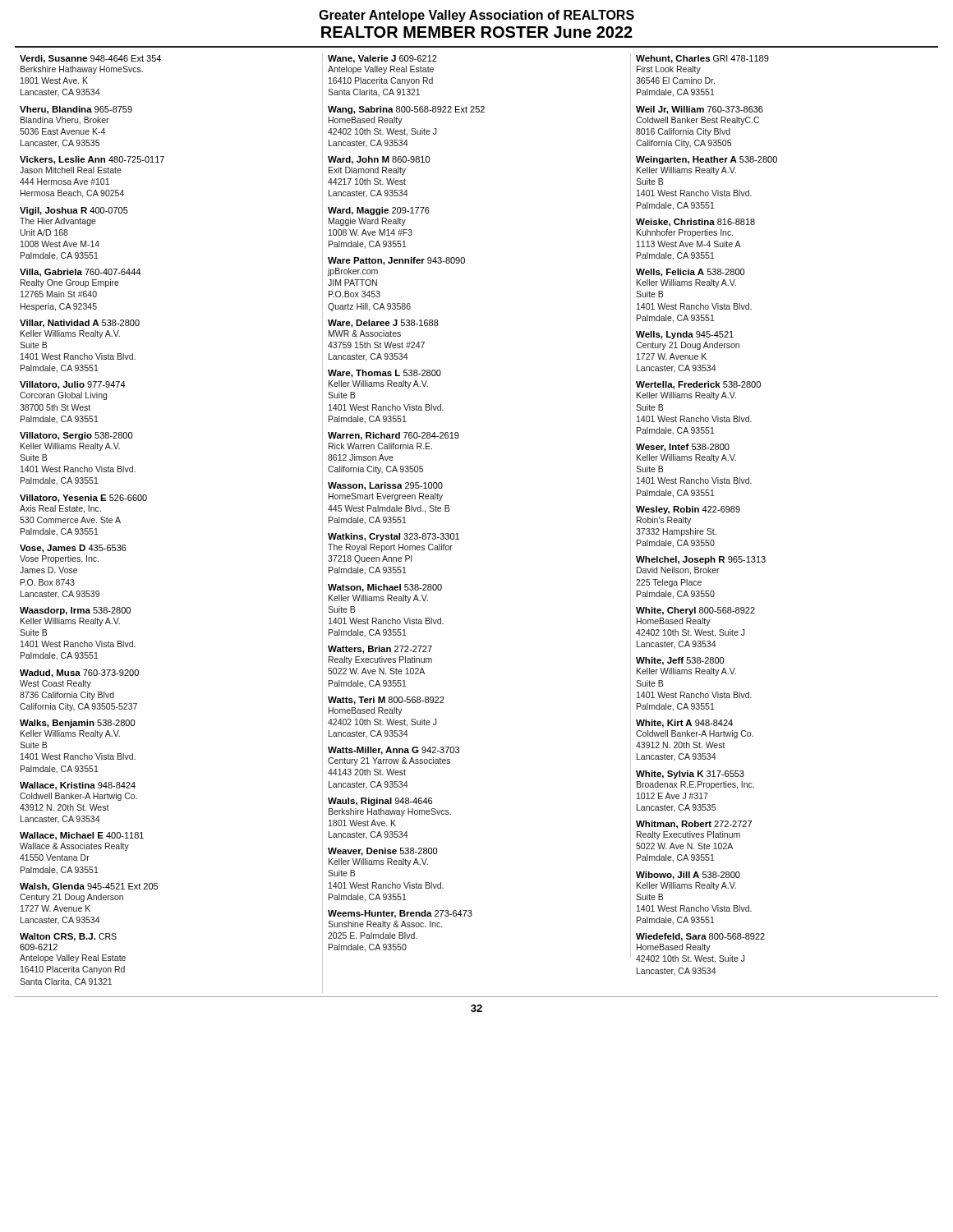The image size is (953, 1232).
Task: Point to the block beginning "Villatoro, Sergio 538-2800 Keller Williams"
Action: click(76, 436)
